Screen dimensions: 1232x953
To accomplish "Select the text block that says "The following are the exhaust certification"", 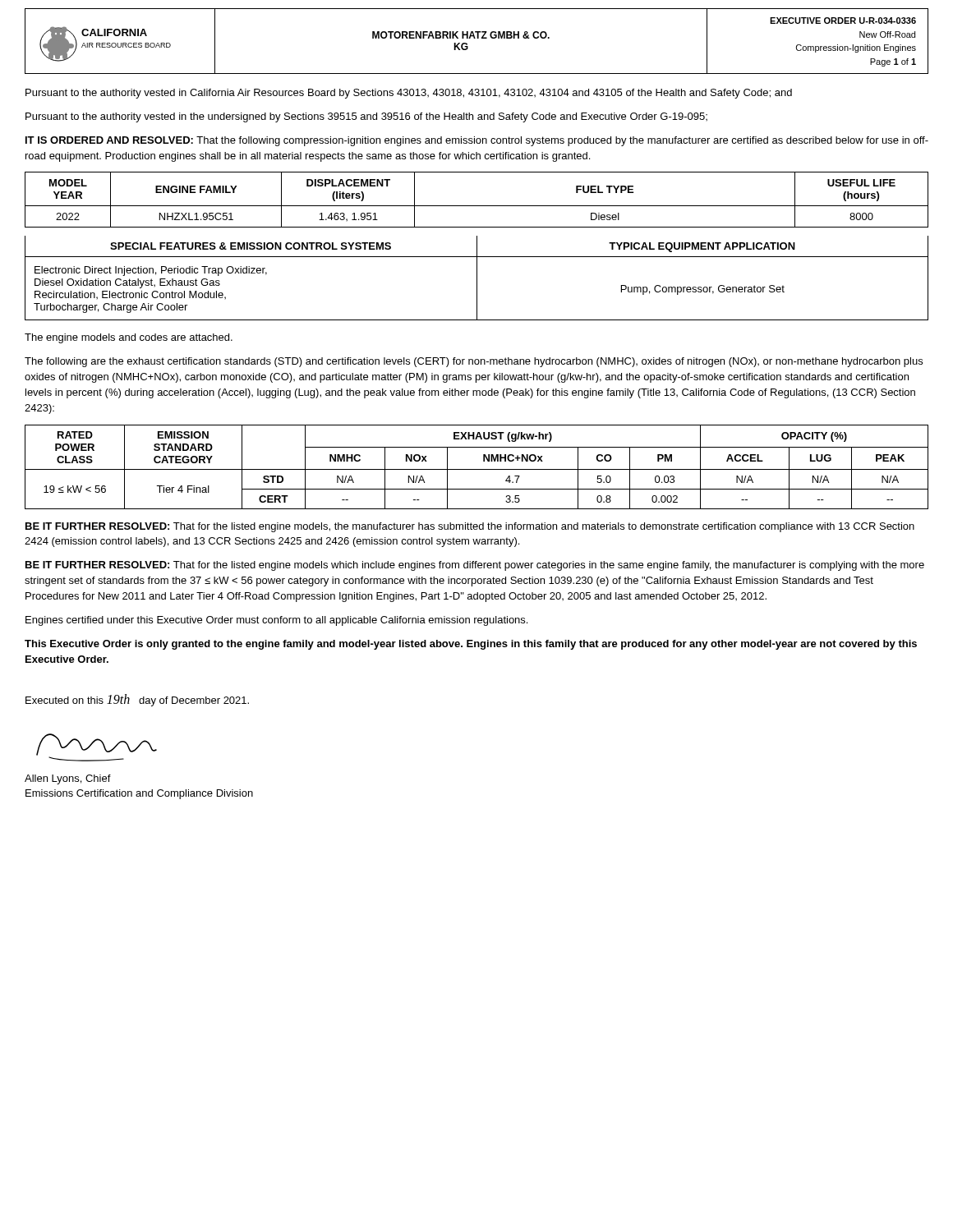I will pyautogui.click(x=474, y=384).
